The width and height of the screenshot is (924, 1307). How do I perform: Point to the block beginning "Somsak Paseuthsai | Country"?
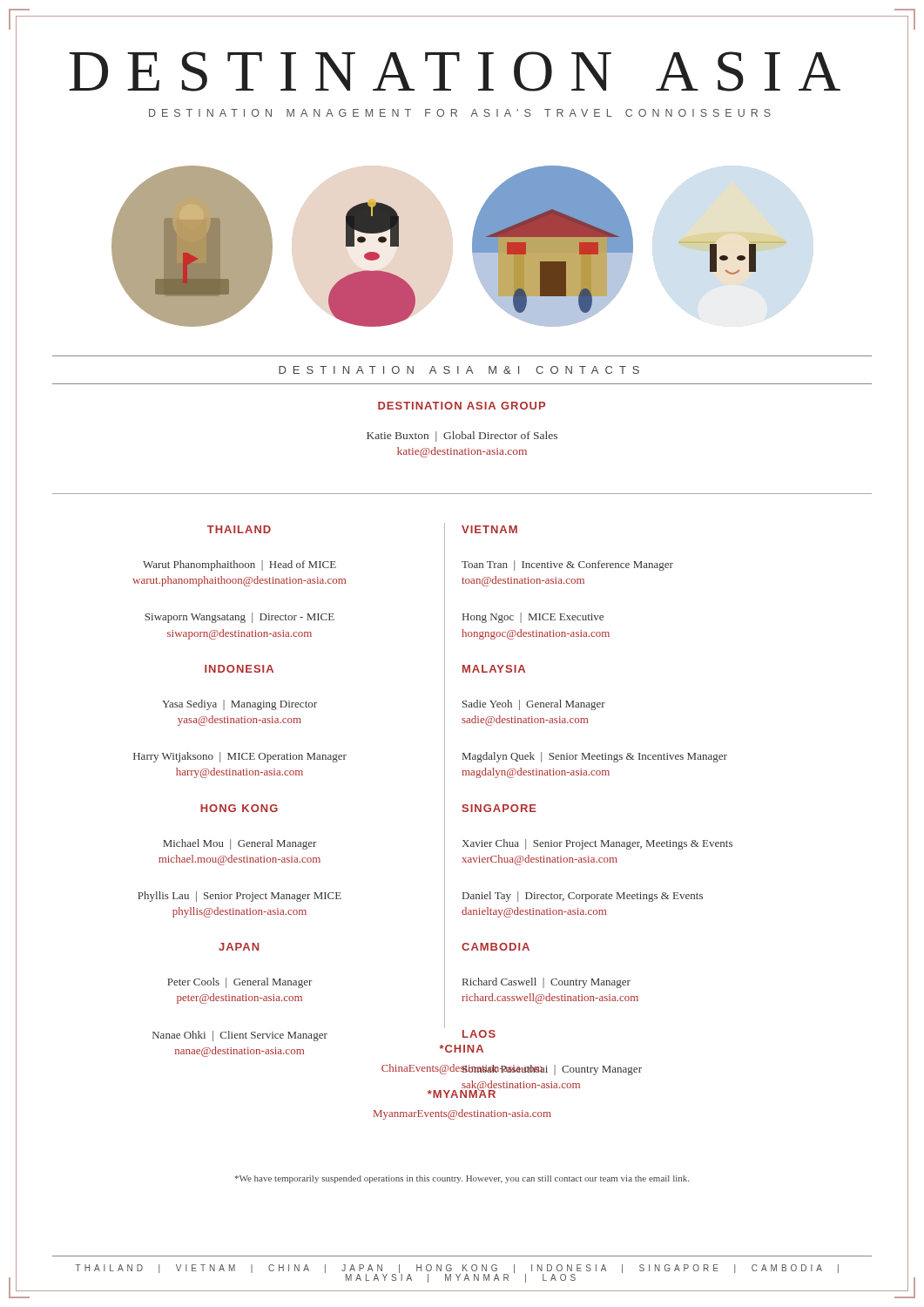tap(551, 1070)
